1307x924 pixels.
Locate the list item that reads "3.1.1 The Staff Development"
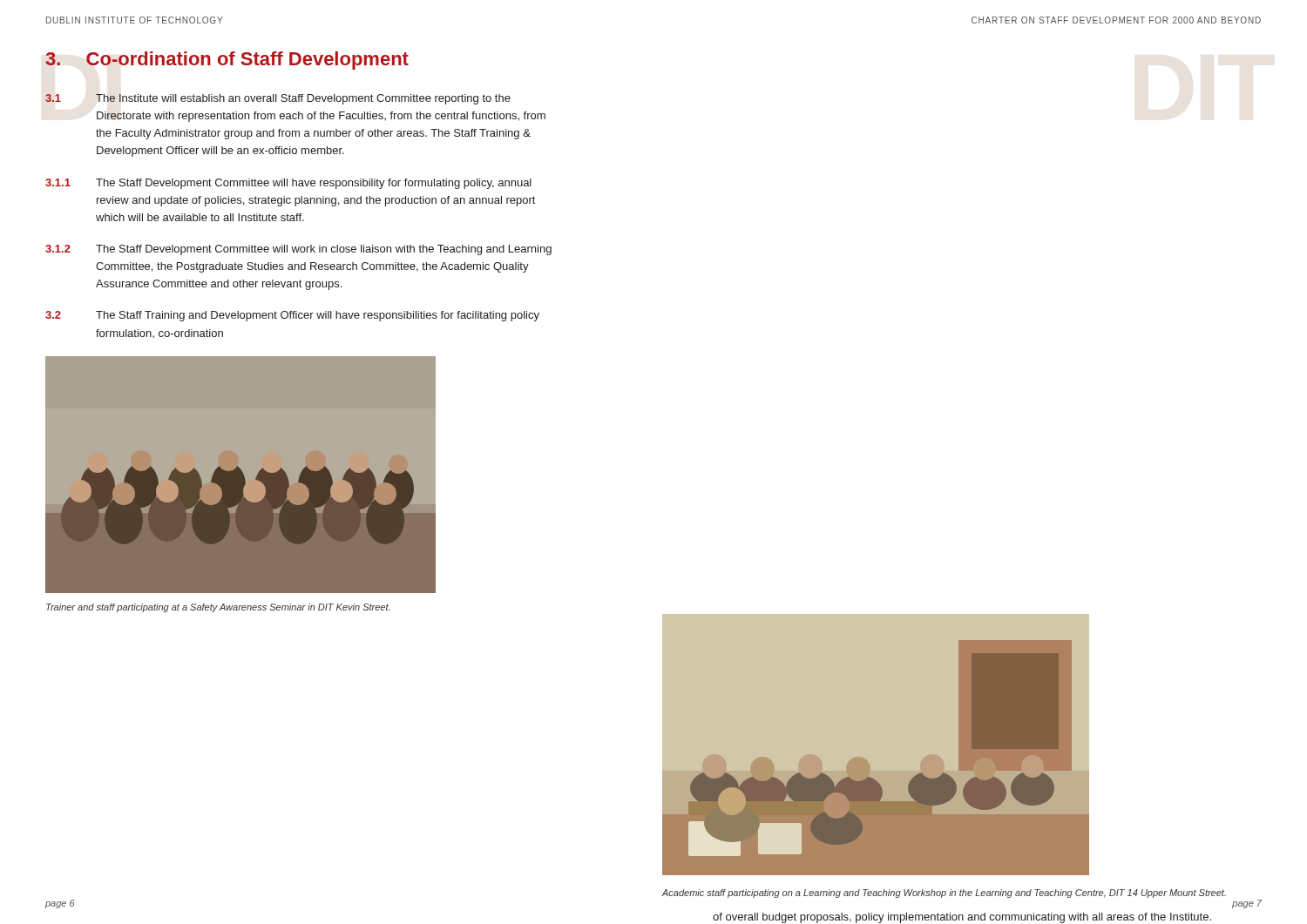[302, 200]
